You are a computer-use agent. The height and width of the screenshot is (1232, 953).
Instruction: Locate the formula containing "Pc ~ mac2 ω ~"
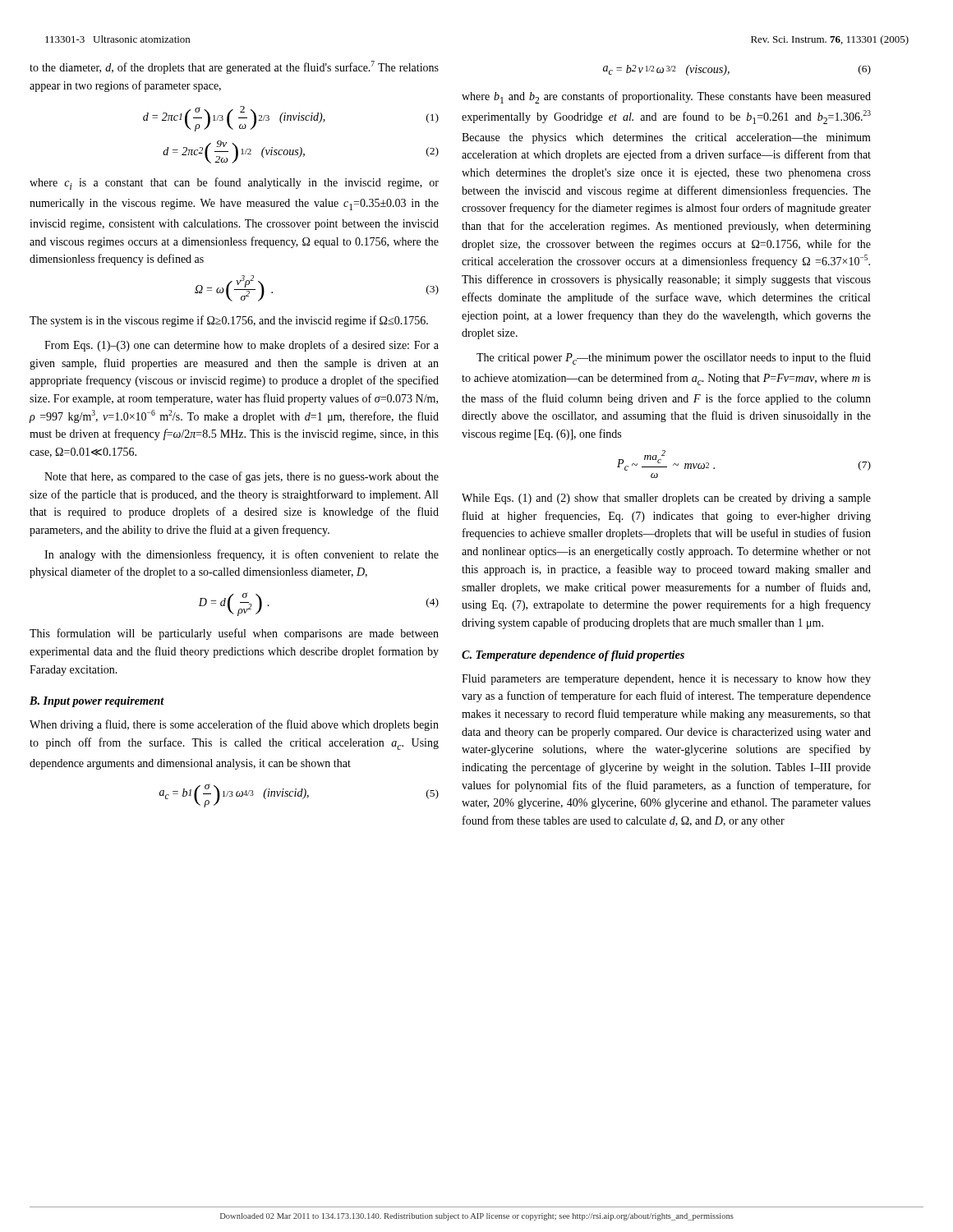coord(666,466)
